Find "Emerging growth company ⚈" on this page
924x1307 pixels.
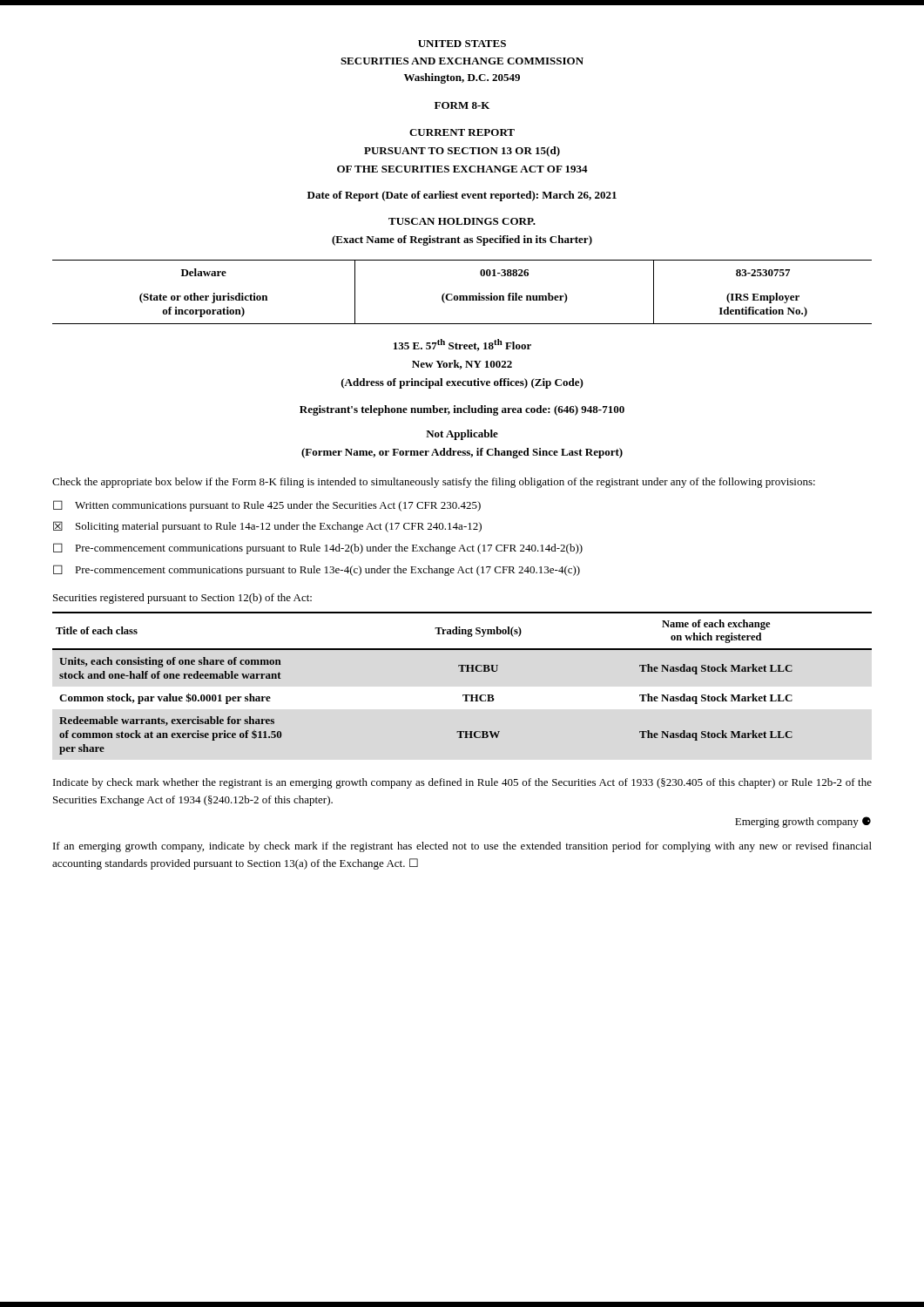pos(803,821)
